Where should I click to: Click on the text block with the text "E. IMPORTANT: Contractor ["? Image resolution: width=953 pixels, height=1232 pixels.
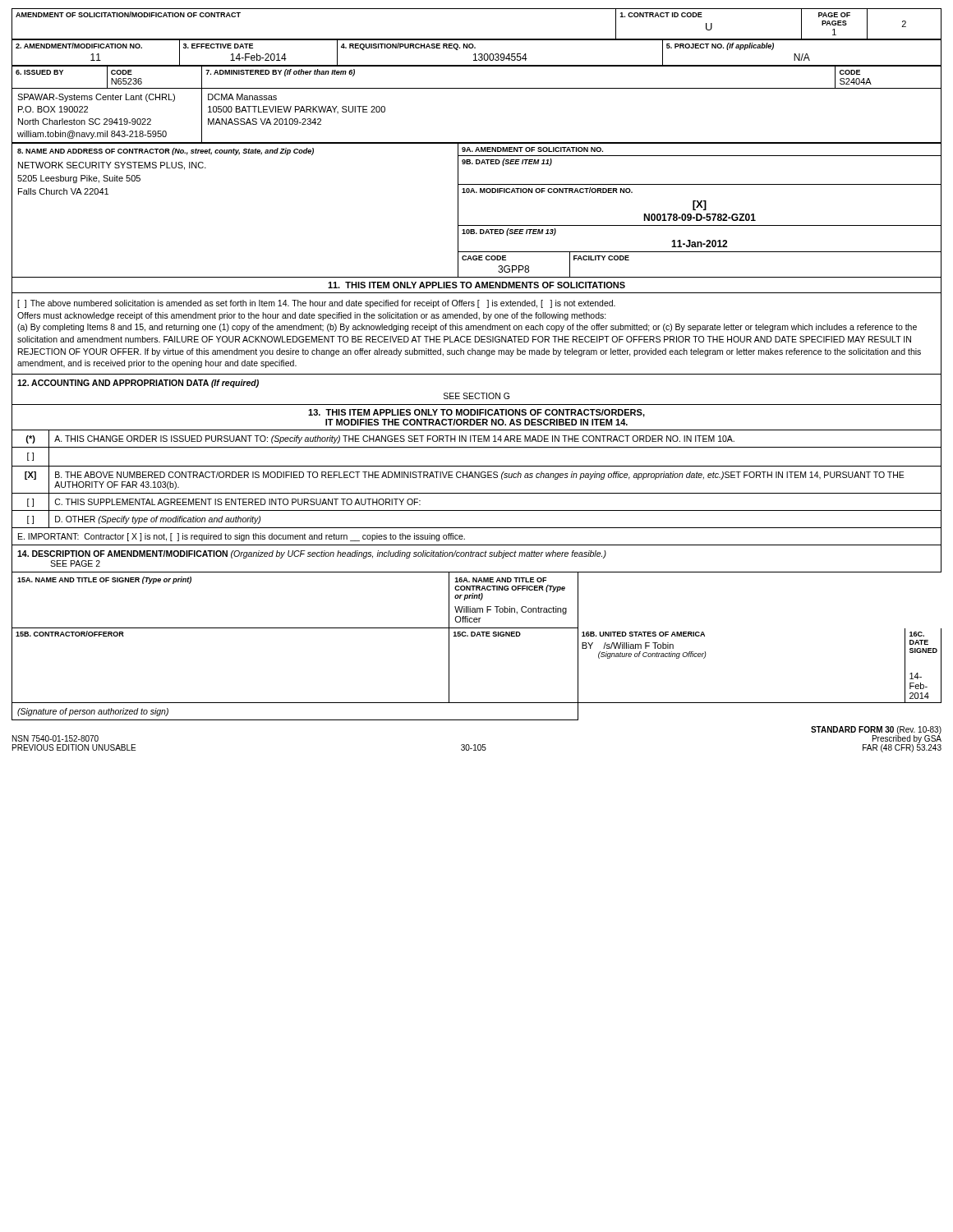pyautogui.click(x=241, y=536)
